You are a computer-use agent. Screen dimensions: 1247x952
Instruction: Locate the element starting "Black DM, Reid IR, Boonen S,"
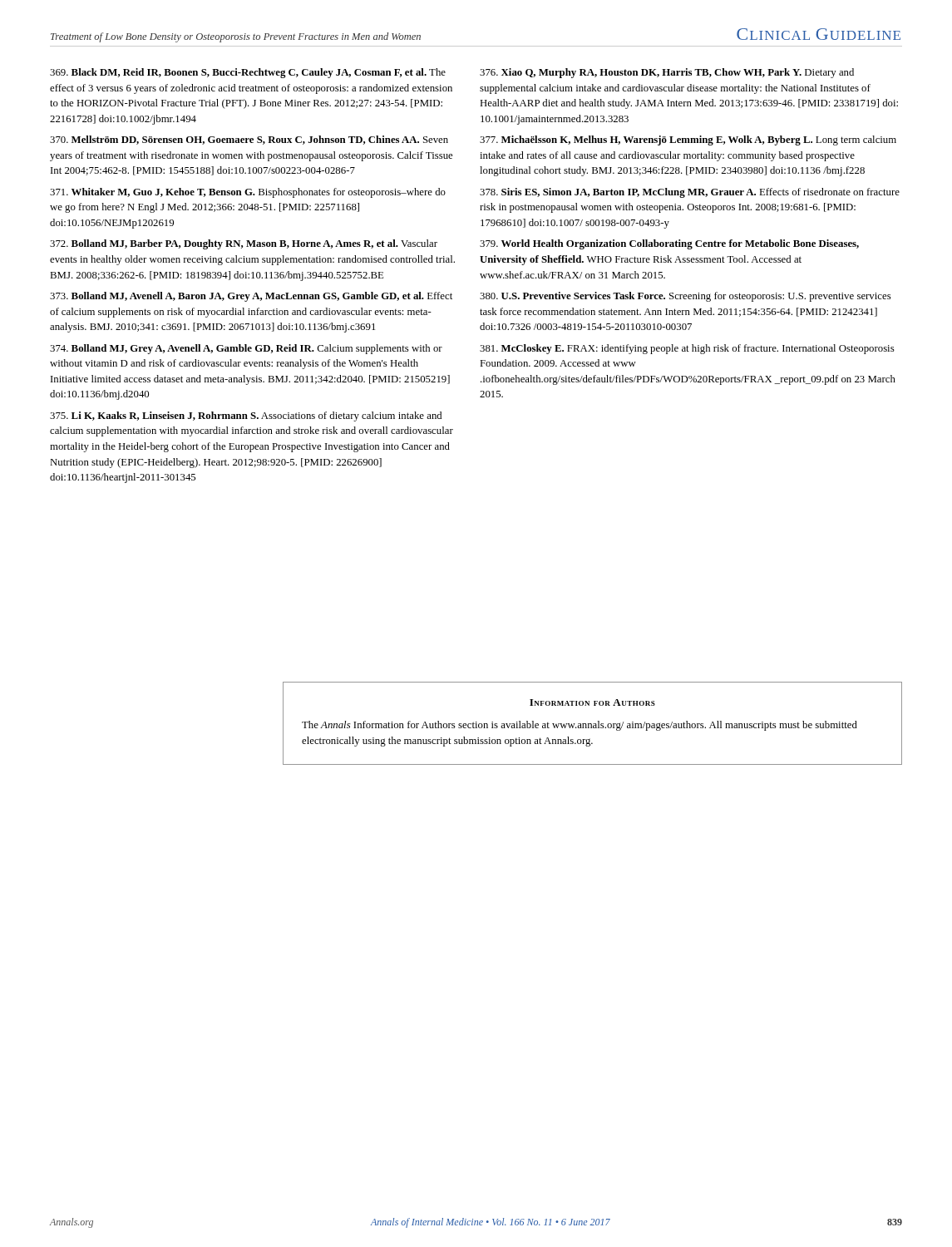pos(251,95)
